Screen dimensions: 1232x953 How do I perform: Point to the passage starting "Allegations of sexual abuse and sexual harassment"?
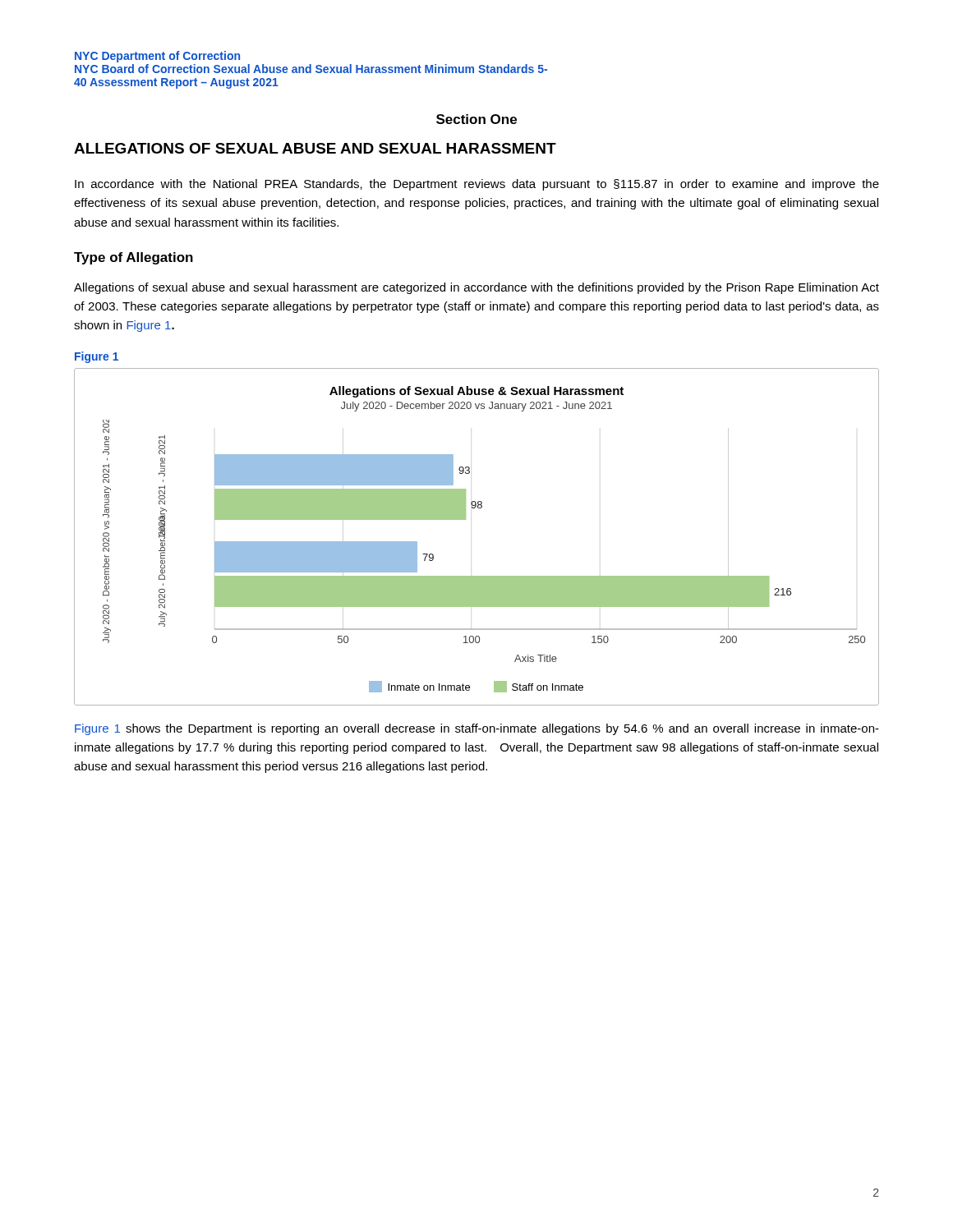point(476,306)
